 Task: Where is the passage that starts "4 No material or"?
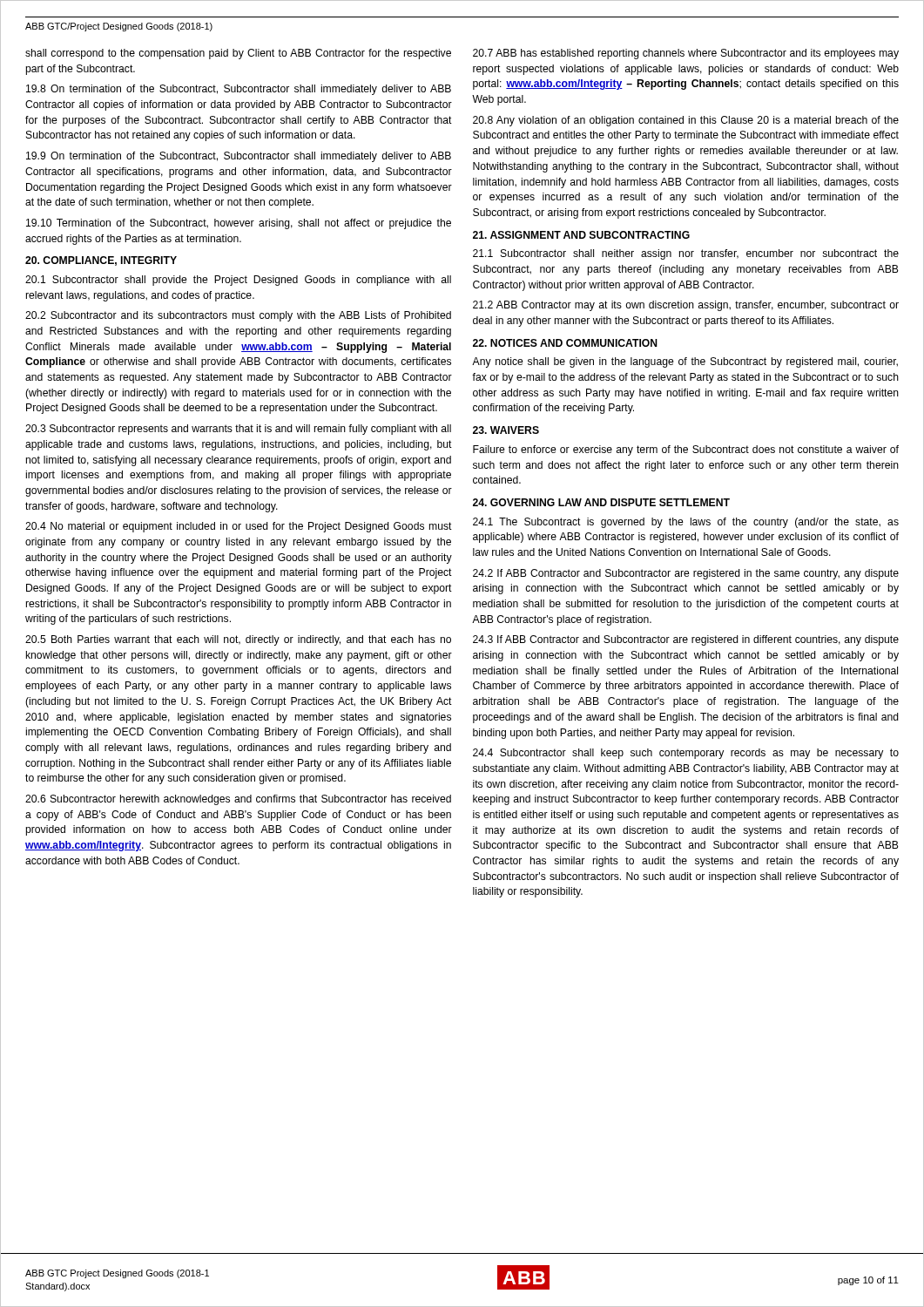coord(238,573)
